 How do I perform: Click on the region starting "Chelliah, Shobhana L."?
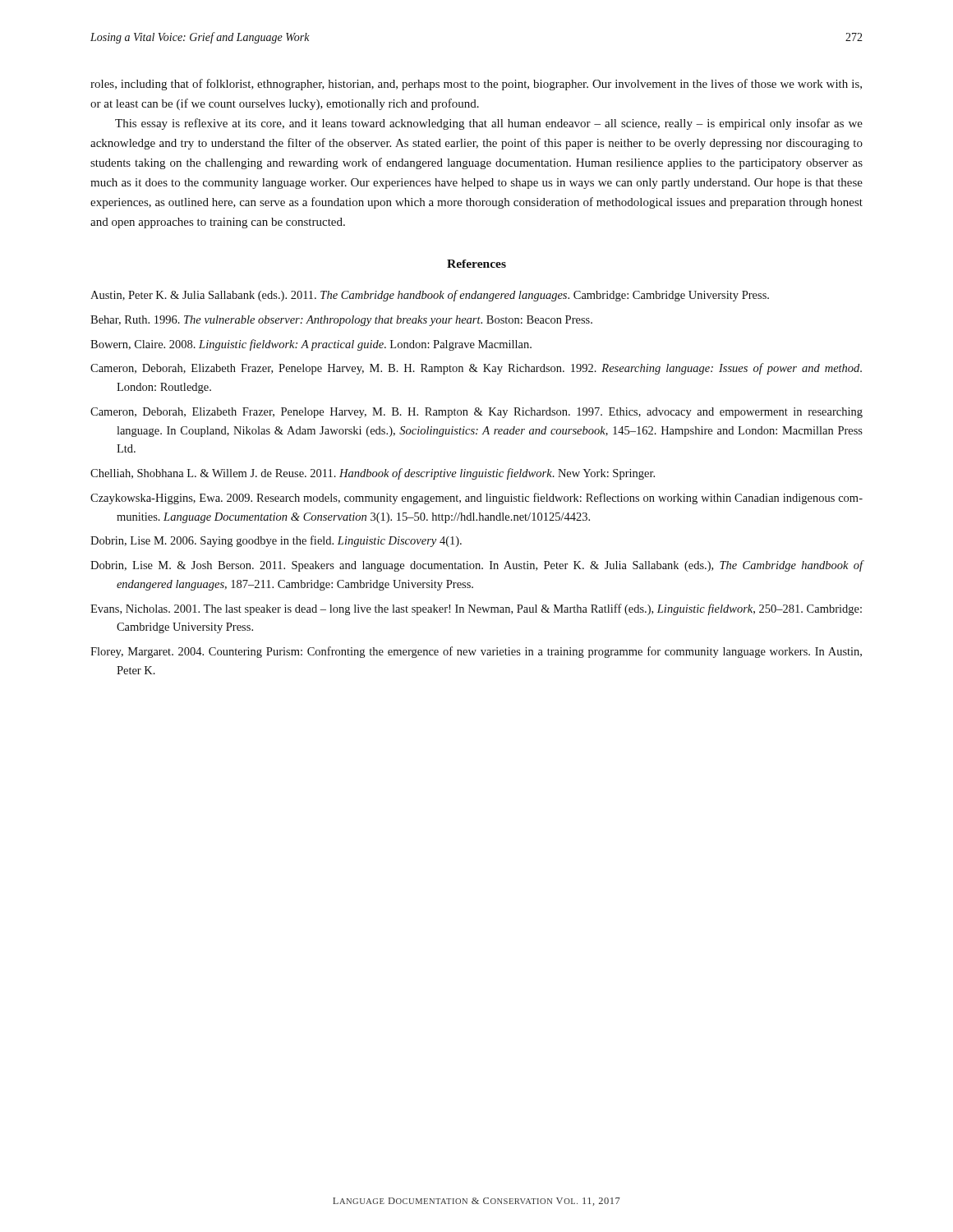(373, 473)
